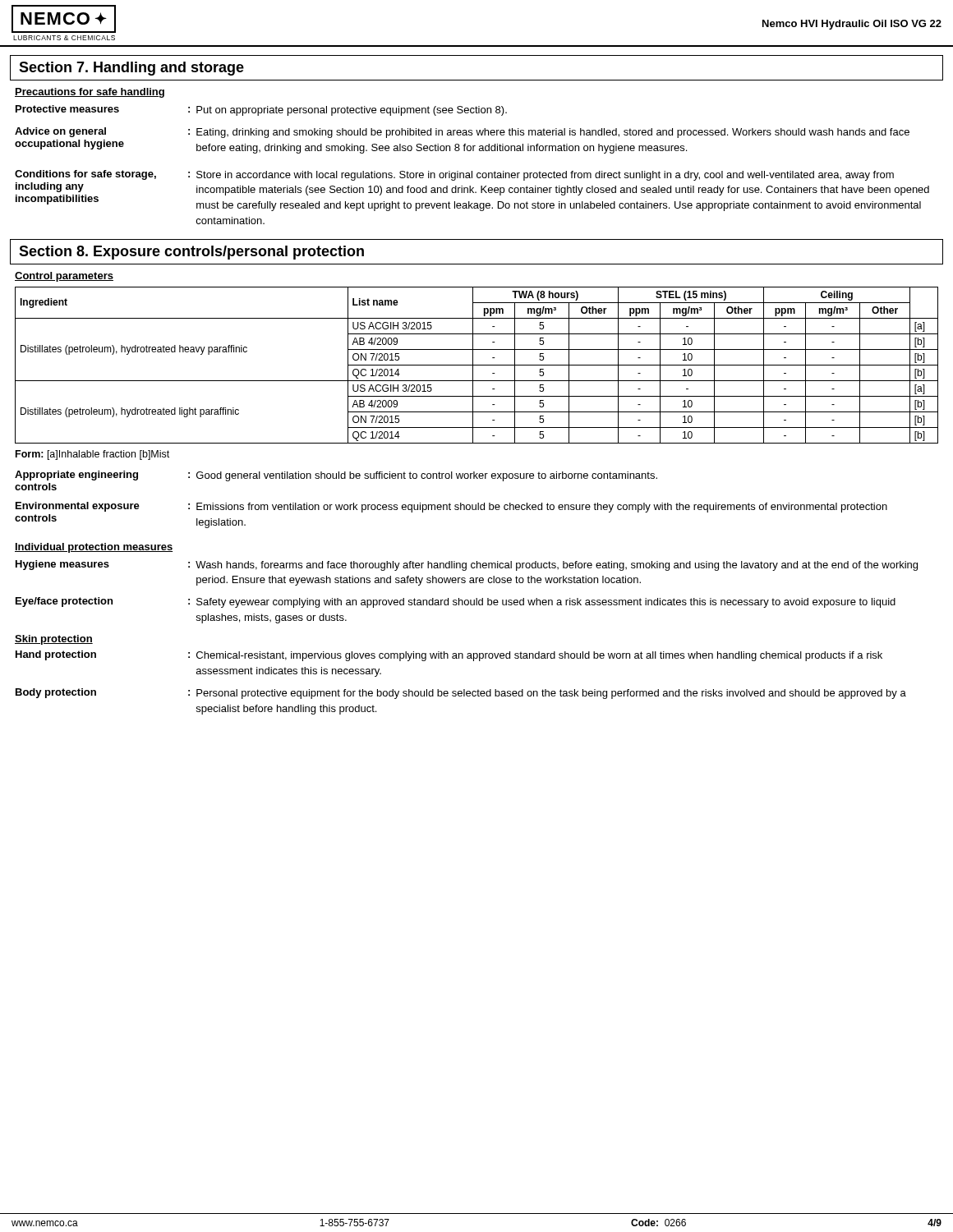The width and height of the screenshot is (953, 1232).
Task: Find a table
Action: [x=476, y=365]
